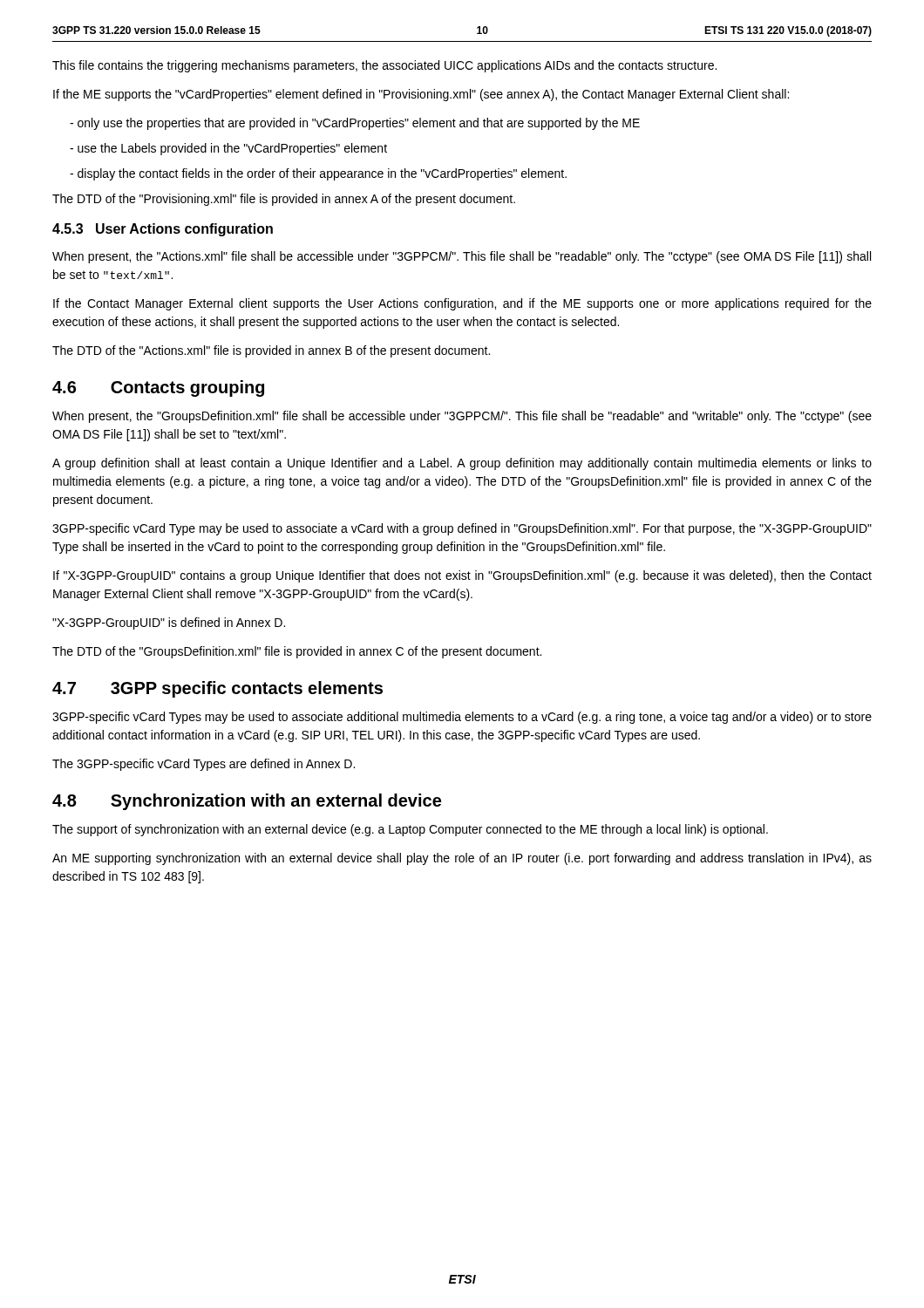Click on the text block with the text "The 3GPP-specific vCard Types are defined in"

coord(204,764)
